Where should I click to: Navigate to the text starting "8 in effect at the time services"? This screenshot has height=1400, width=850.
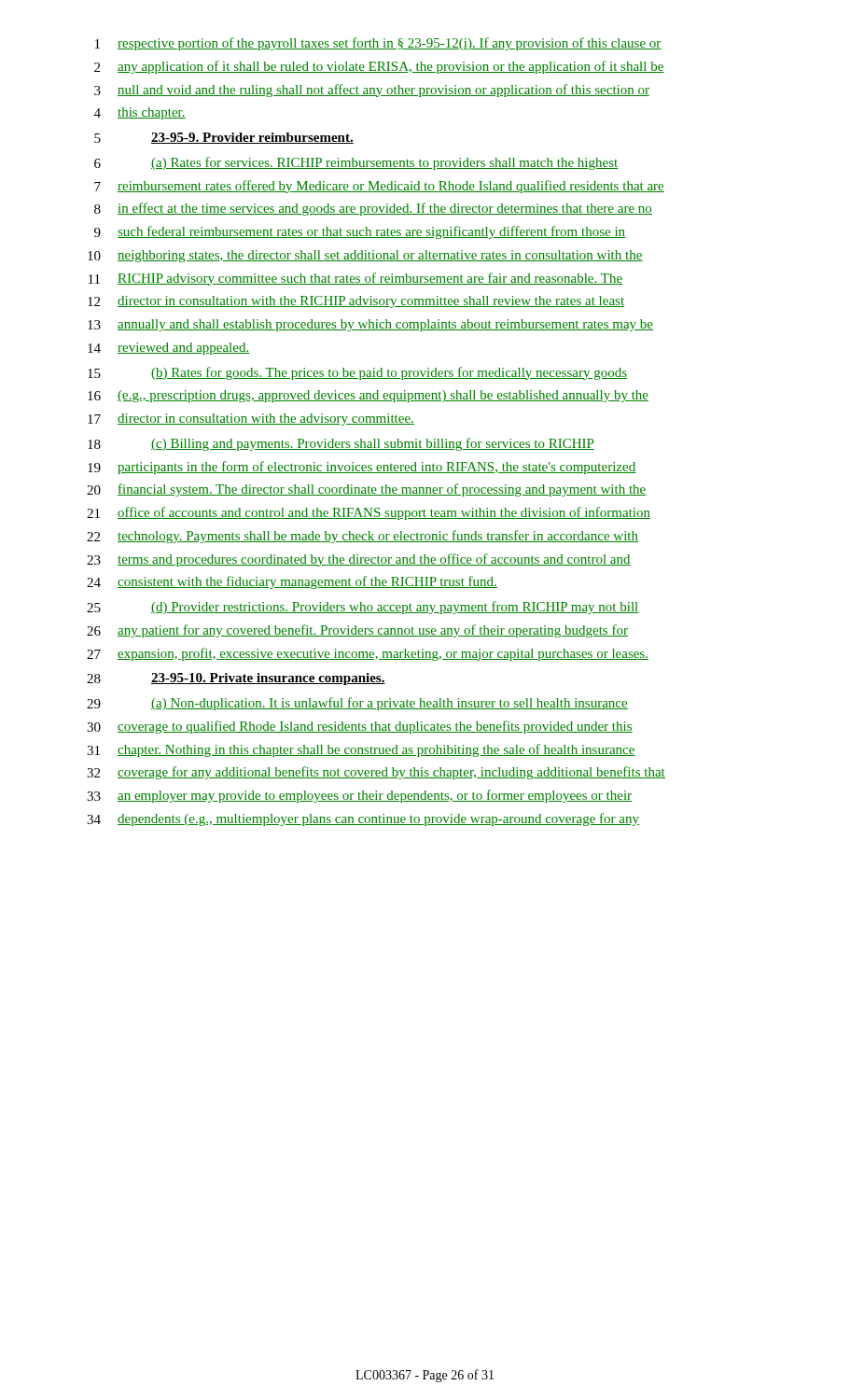425,210
